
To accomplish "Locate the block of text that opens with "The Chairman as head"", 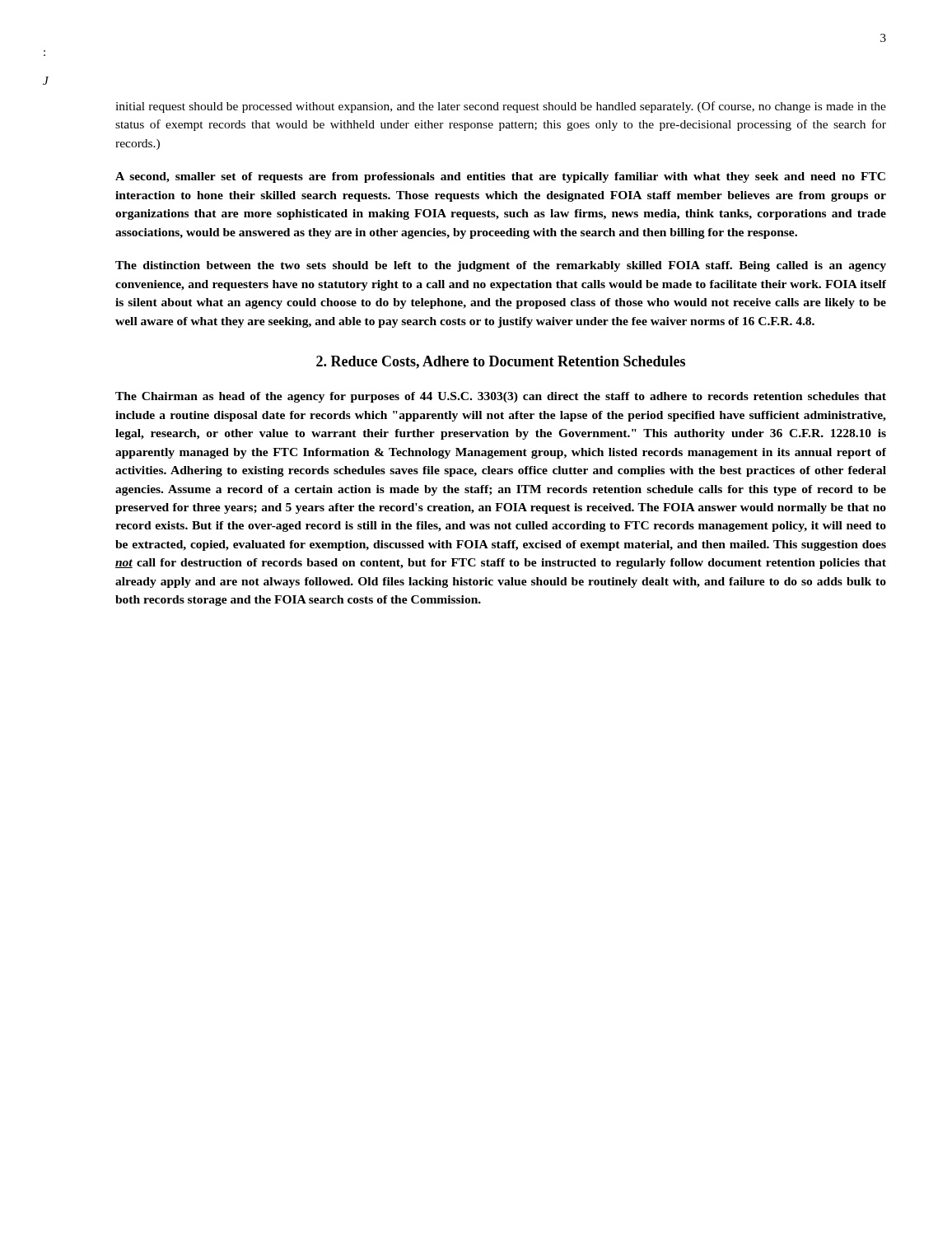I will click(501, 498).
